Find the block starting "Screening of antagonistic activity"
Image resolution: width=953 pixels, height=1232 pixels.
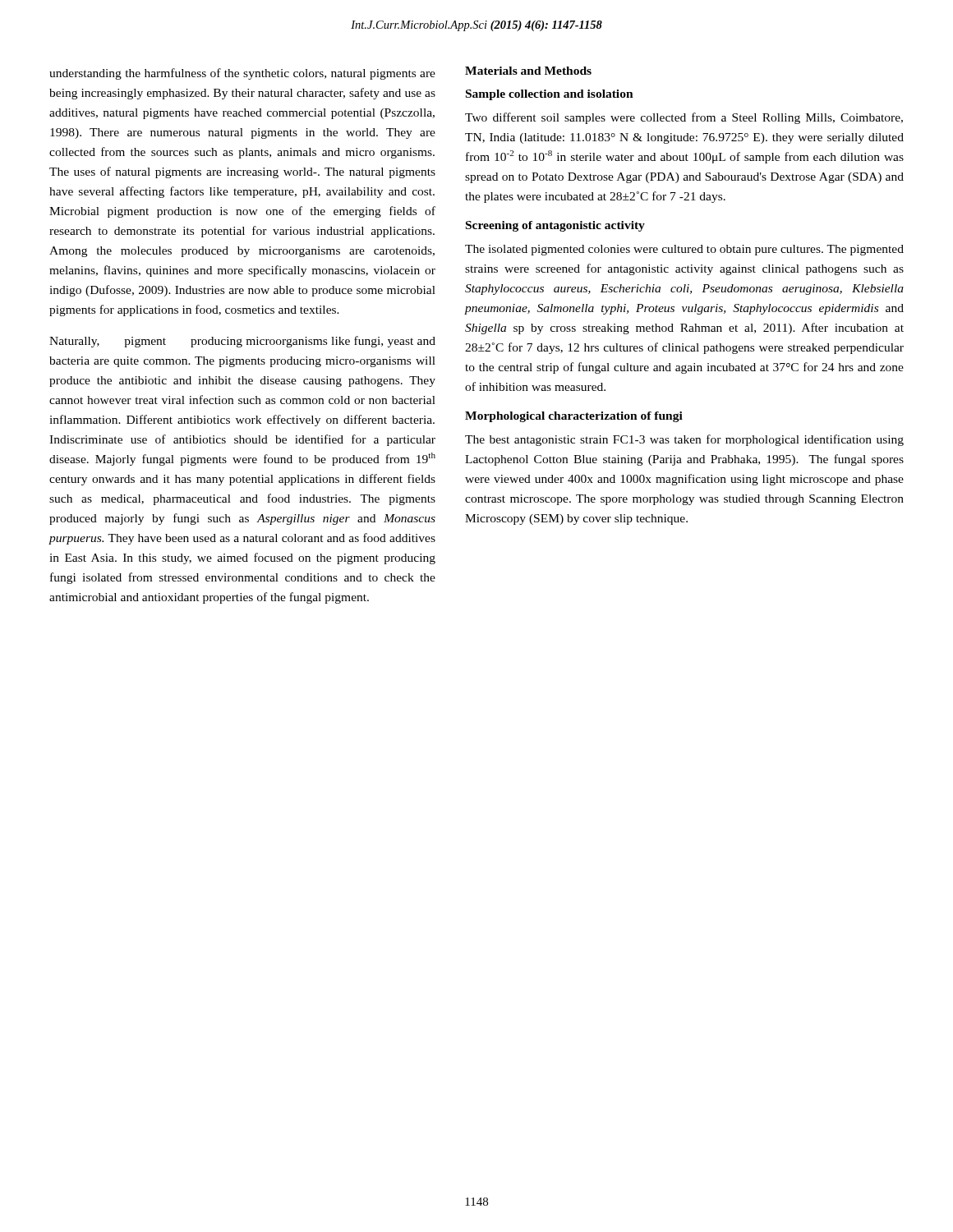tap(555, 225)
